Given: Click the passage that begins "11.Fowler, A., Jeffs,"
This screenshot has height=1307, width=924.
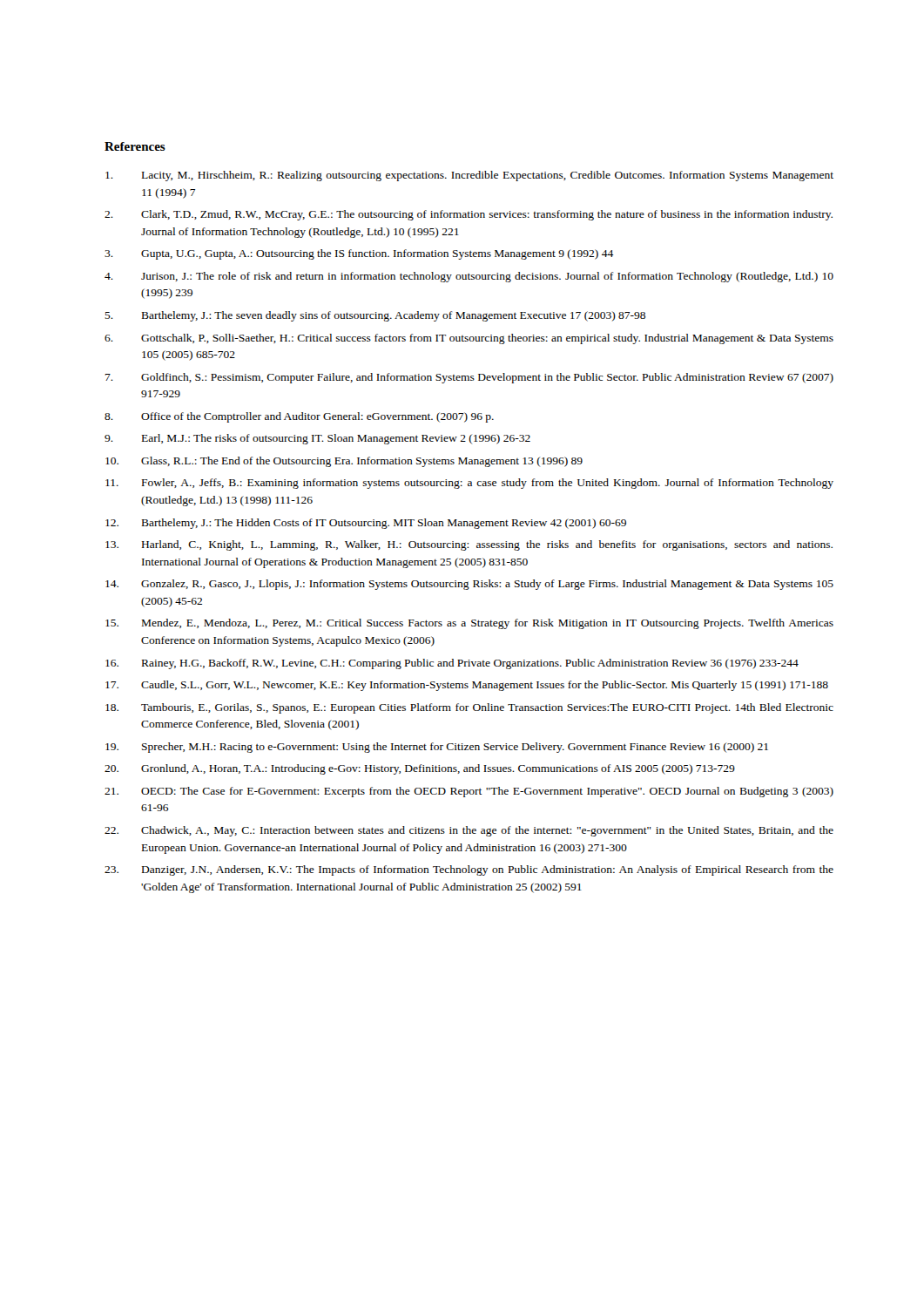Looking at the screenshot, I should tap(469, 491).
